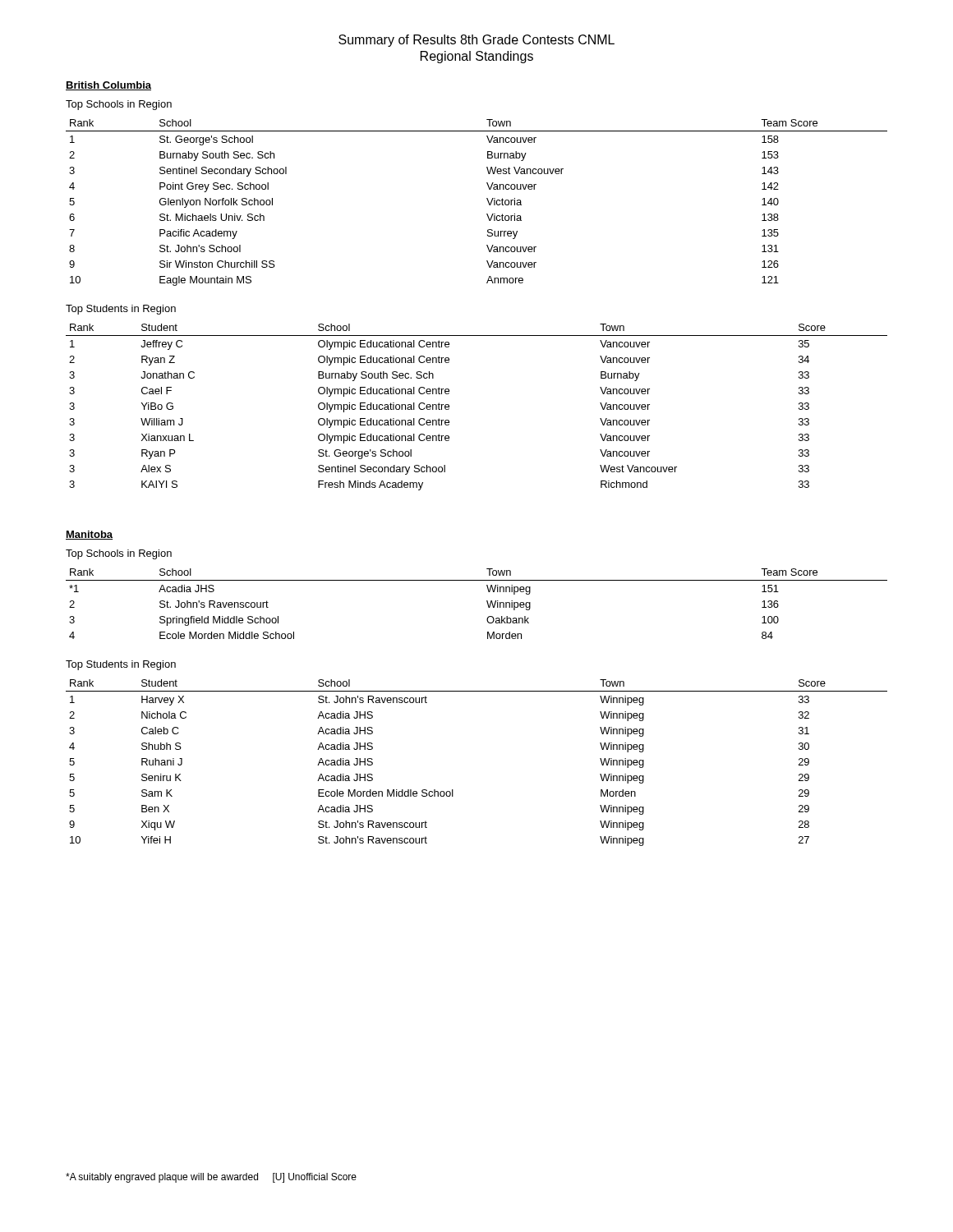Image resolution: width=953 pixels, height=1232 pixels.
Task: Point to "Regional Standings"
Action: 476,56
